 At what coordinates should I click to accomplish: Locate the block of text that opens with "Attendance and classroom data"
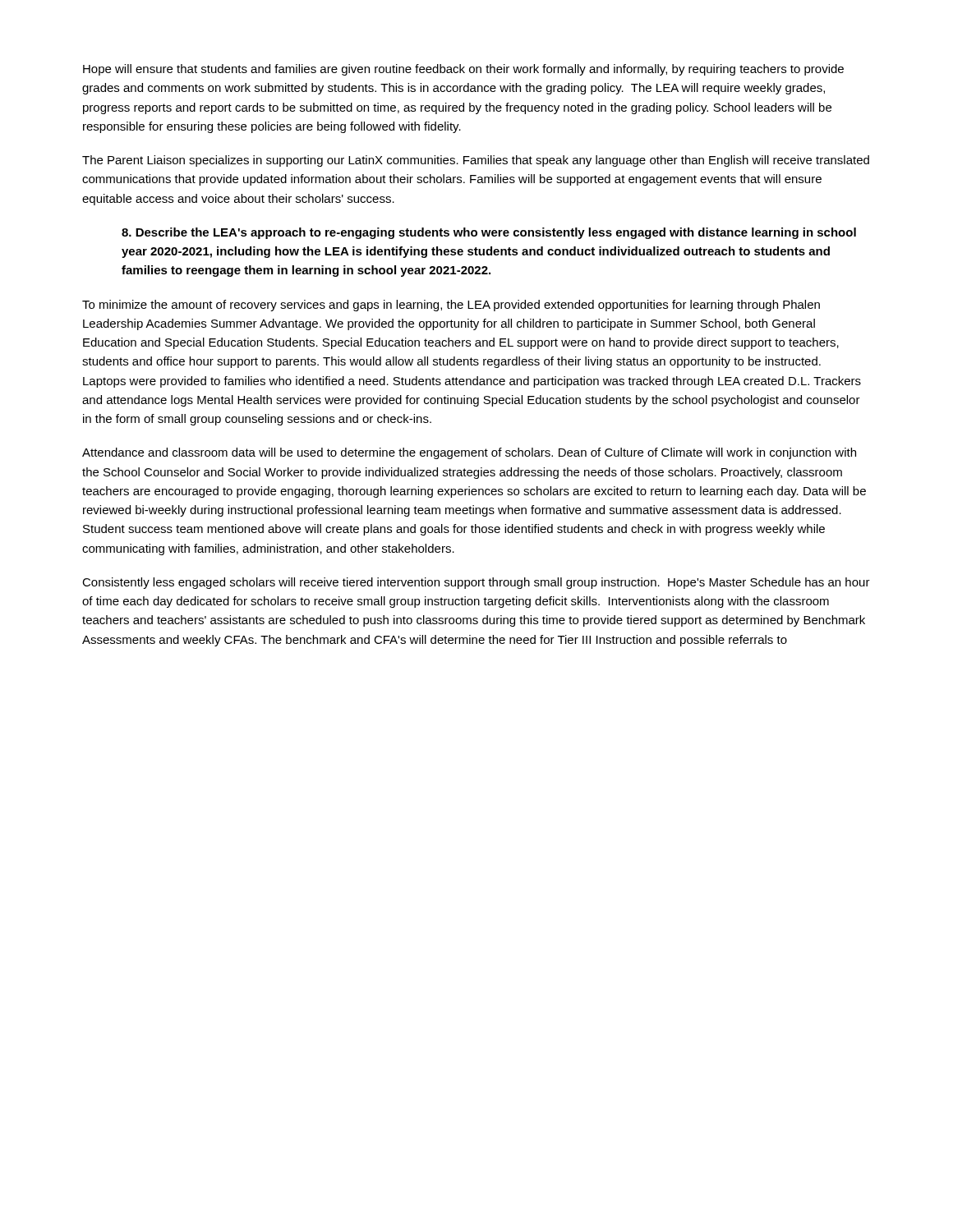(474, 500)
